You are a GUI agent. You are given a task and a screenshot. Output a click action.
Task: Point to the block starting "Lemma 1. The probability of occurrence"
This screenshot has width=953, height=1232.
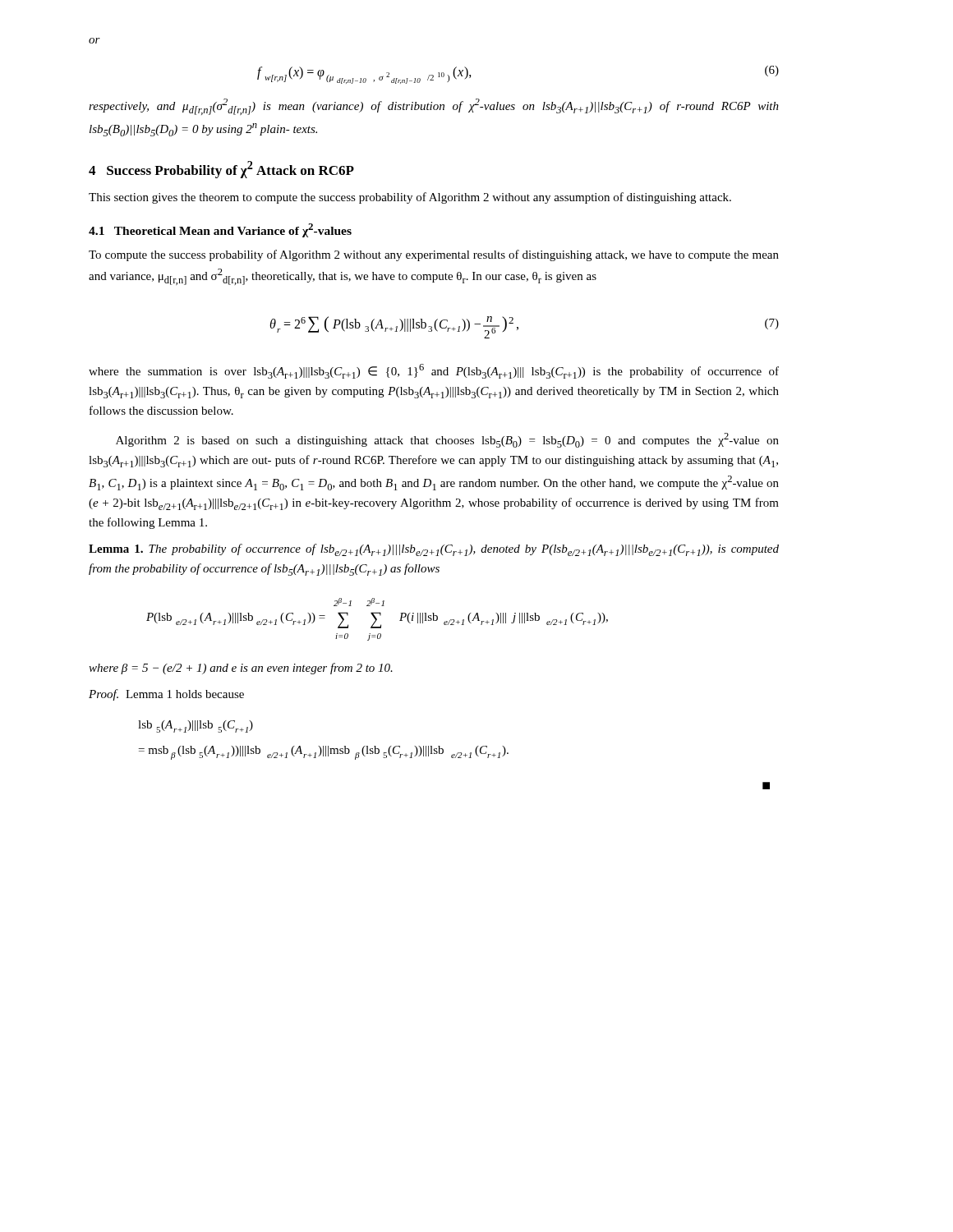tap(434, 560)
